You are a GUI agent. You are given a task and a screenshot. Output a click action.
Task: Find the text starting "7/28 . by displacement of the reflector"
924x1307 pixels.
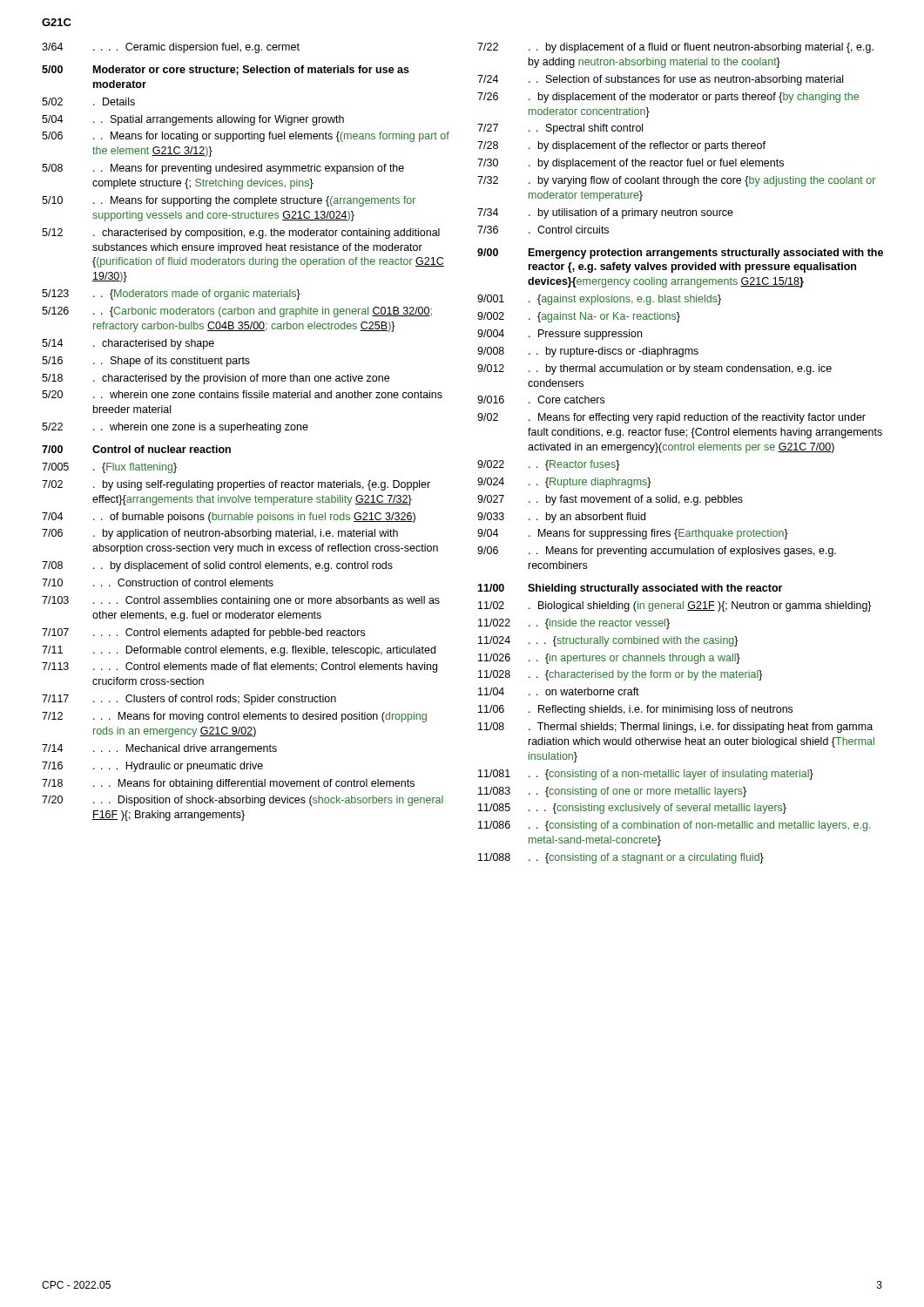681,146
